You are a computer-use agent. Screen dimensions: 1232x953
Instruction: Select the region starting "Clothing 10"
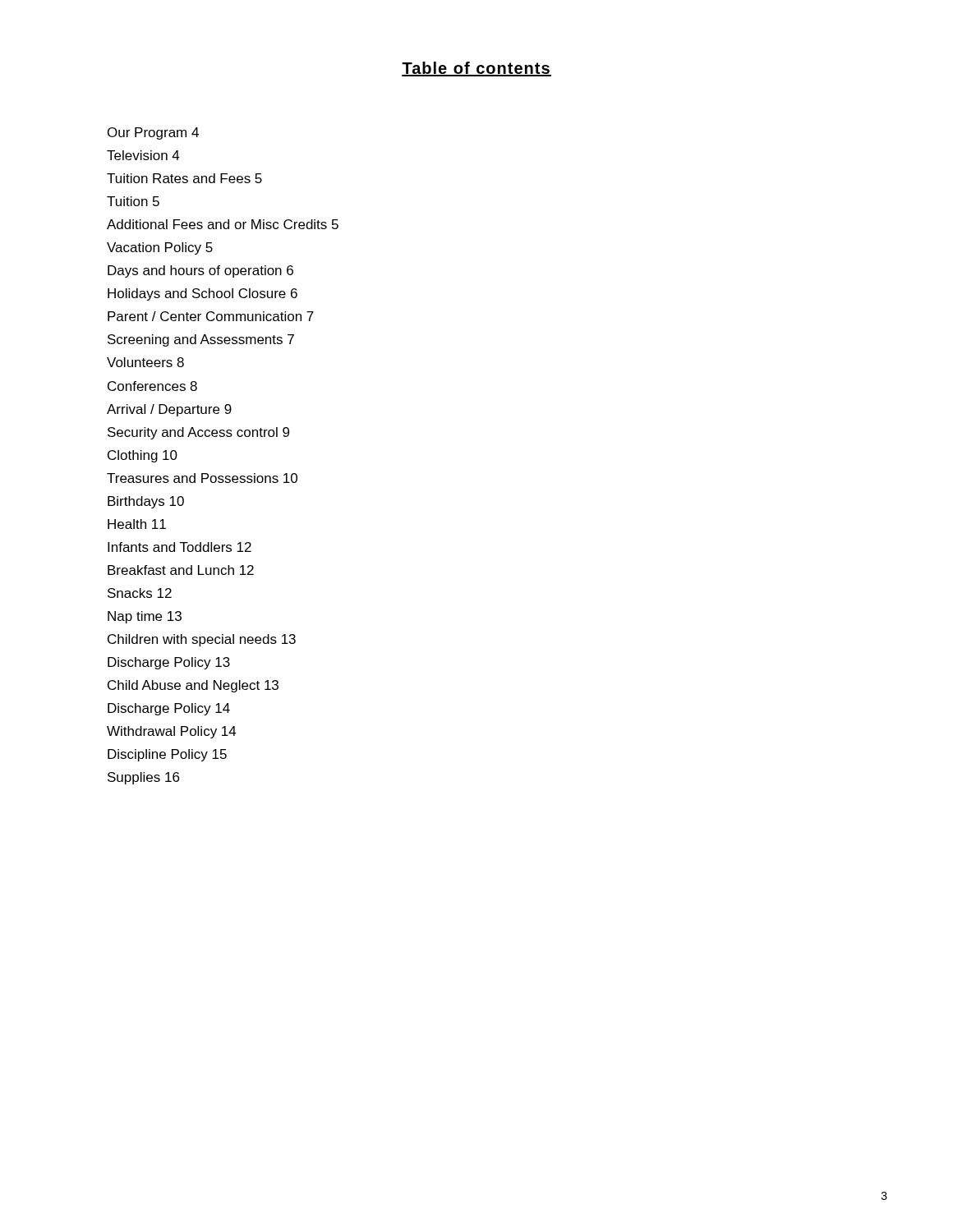pos(142,455)
